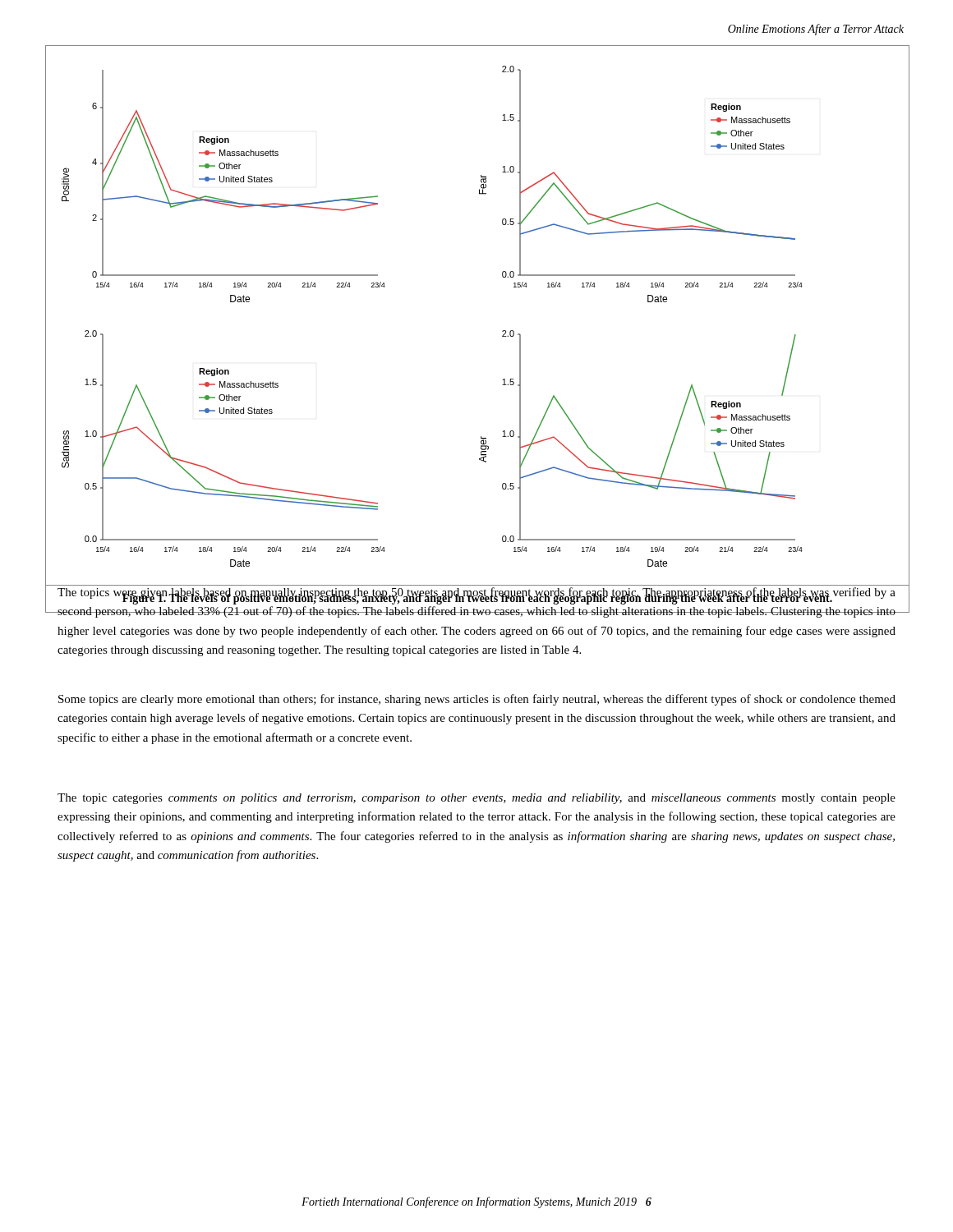
Task: Click on the text block starting "Figure 1. The levels of positive emotion, sadness,"
Action: tap(477, 598)
